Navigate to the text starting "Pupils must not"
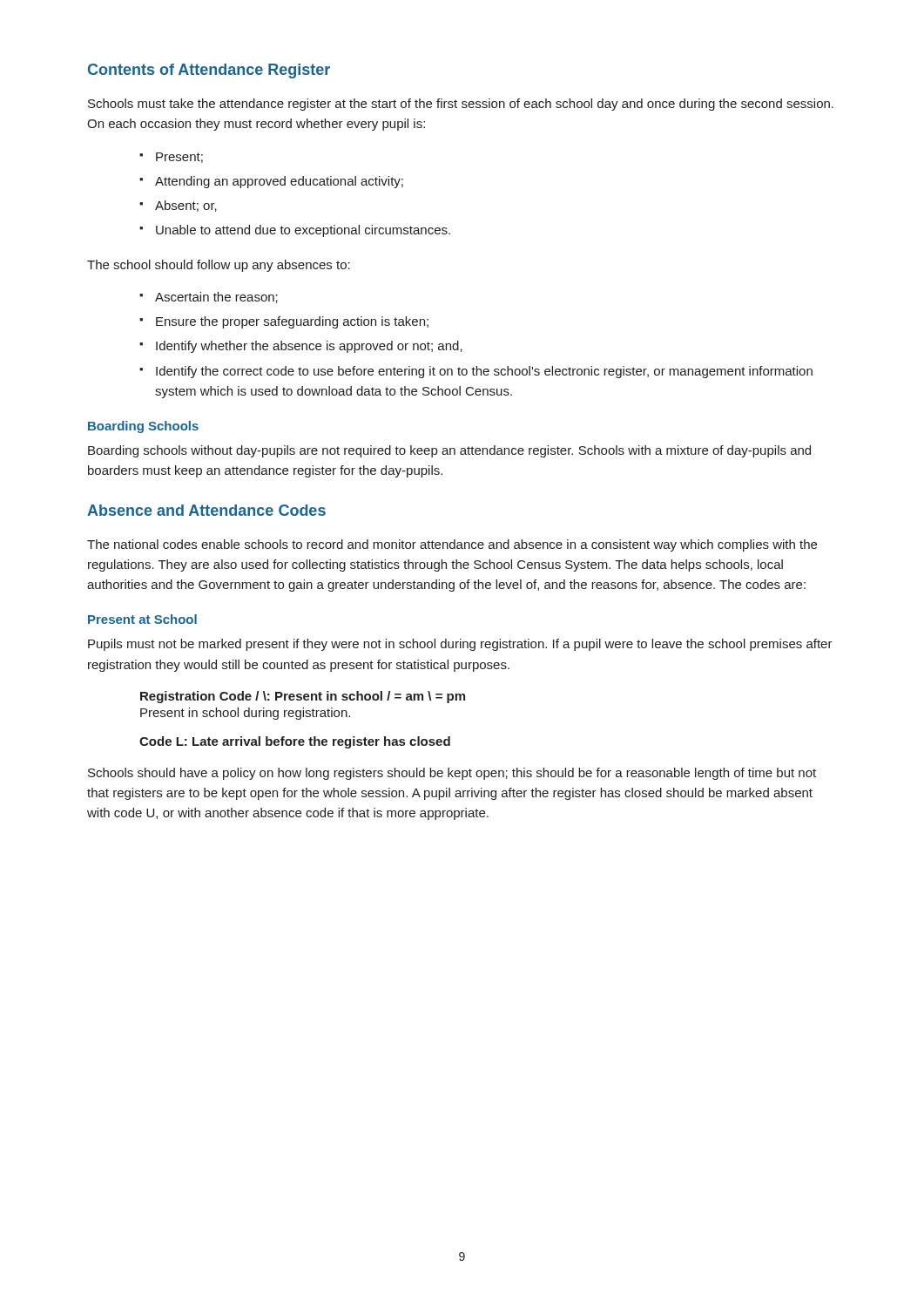The image size is (924, 1307). click(460, 654)
